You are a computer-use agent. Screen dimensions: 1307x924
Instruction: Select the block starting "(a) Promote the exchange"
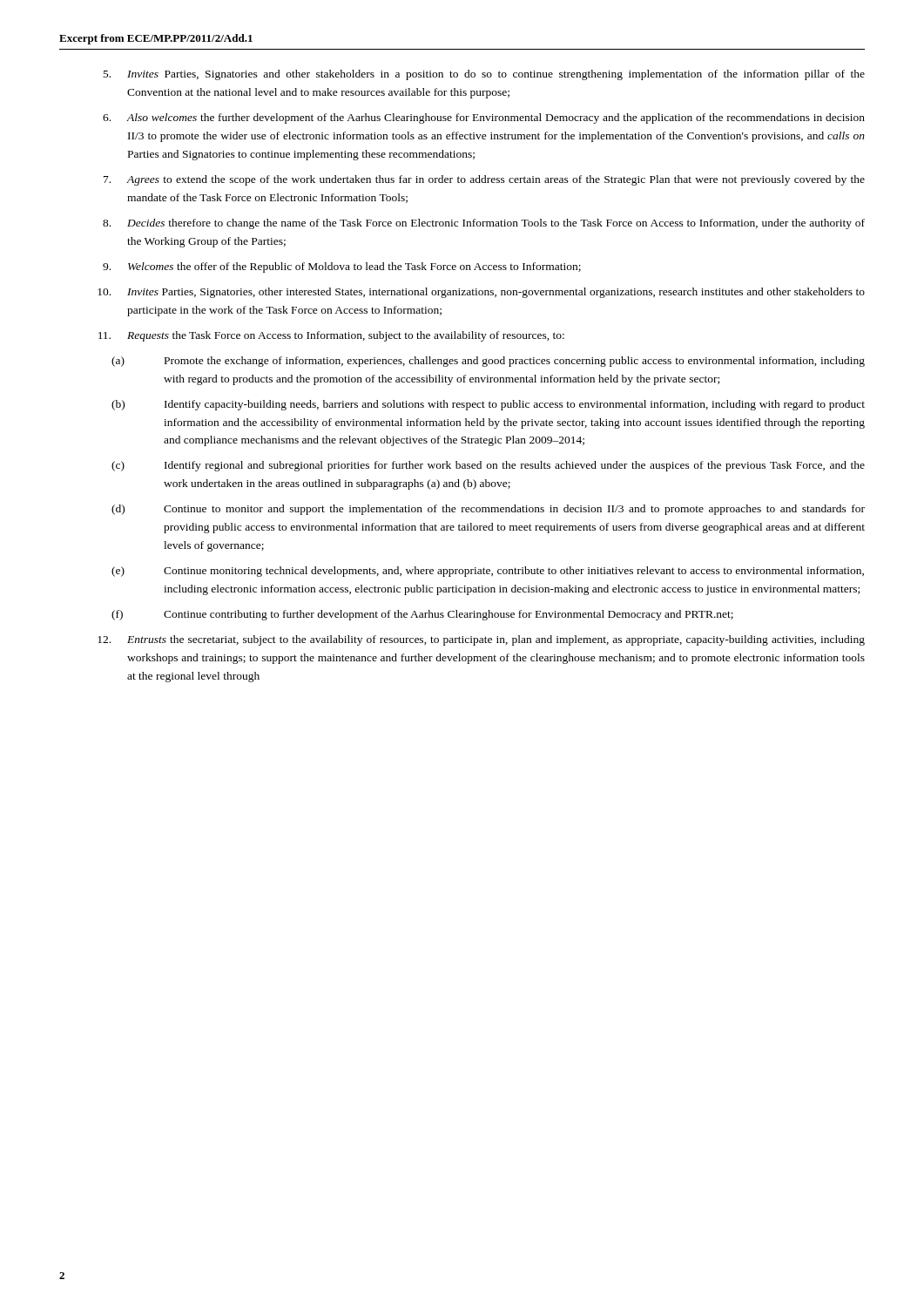coord(488,370)
